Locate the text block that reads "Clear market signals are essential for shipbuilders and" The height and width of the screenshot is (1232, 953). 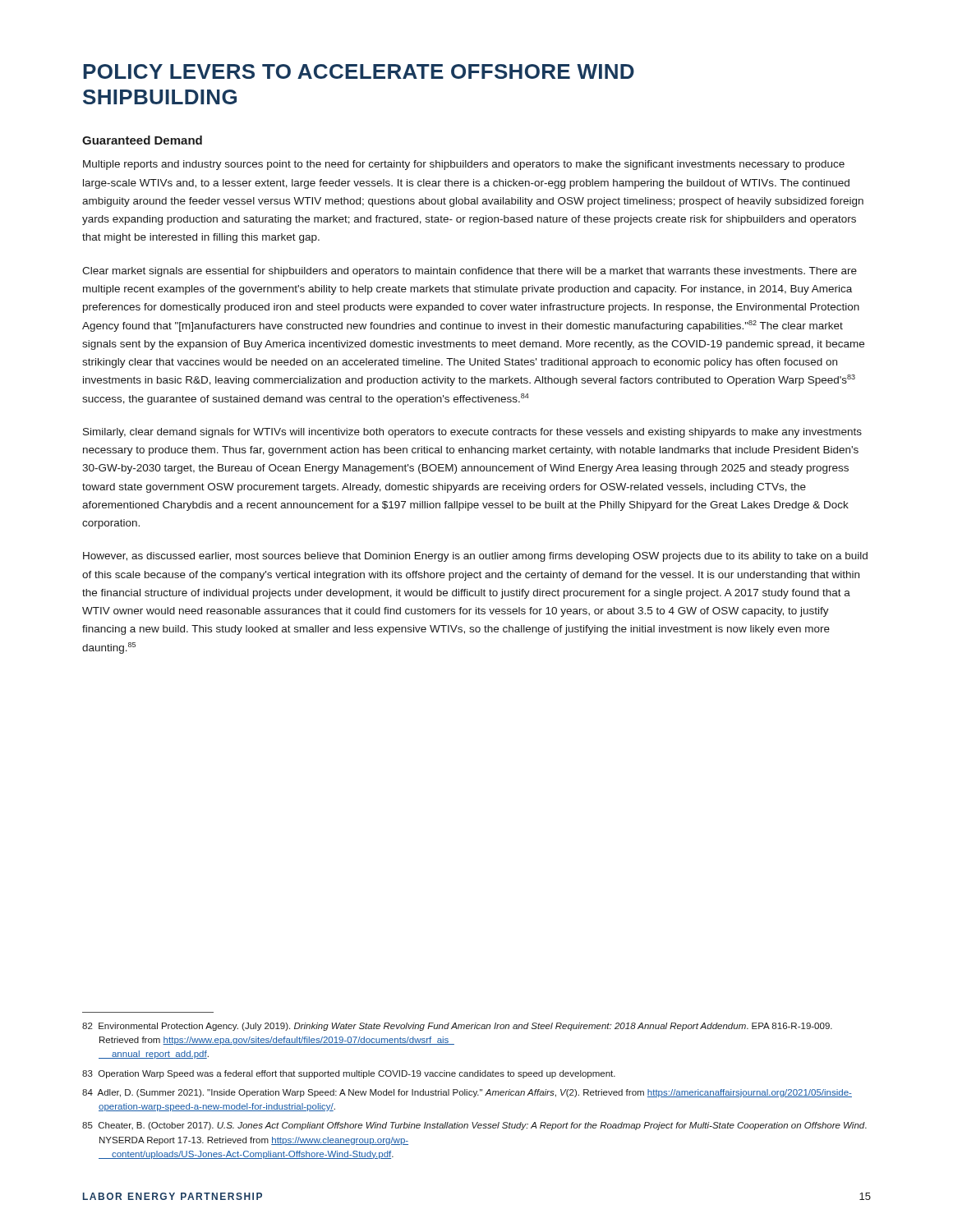473,334
